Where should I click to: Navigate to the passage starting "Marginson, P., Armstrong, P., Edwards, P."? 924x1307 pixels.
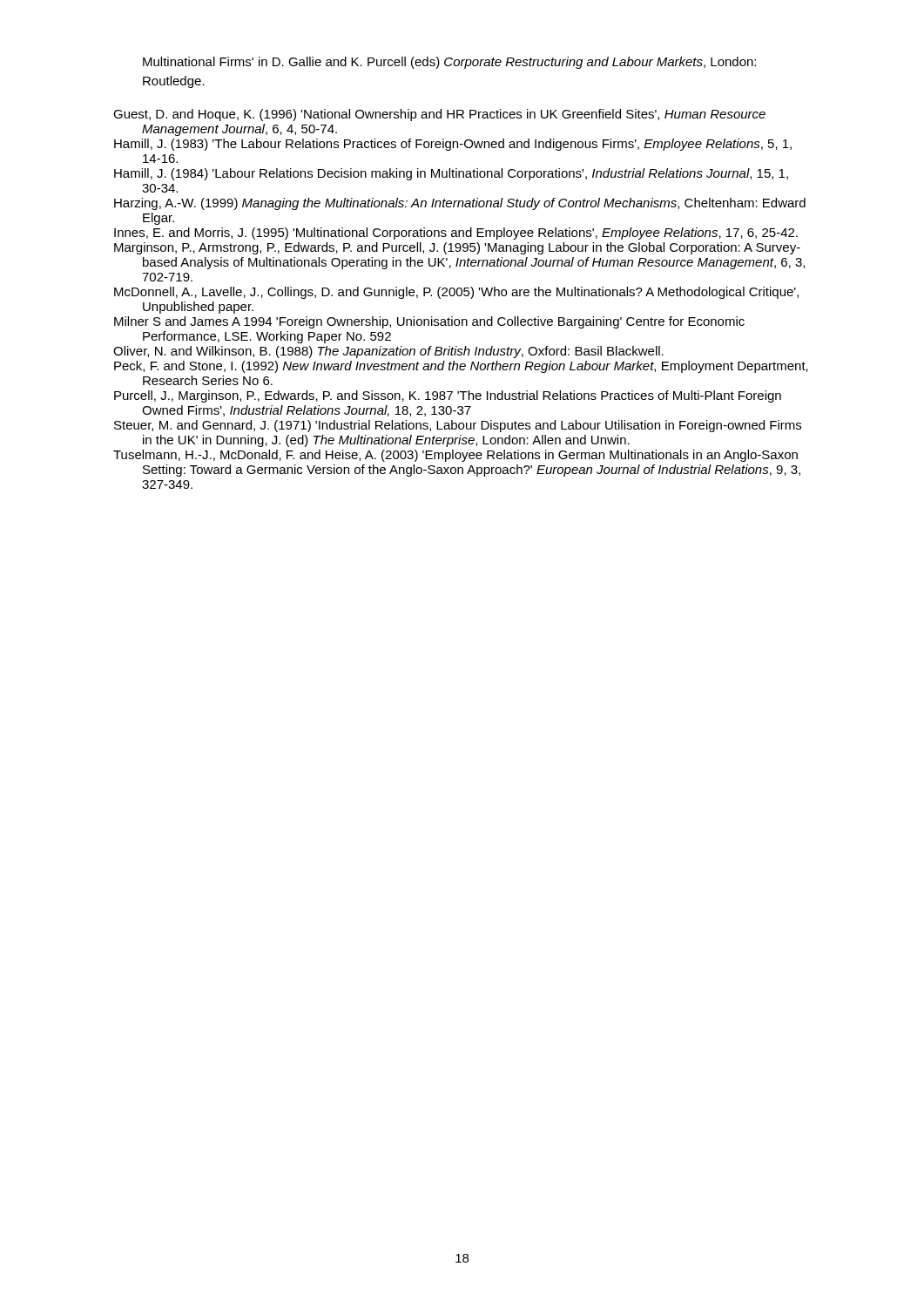[460, 261]
